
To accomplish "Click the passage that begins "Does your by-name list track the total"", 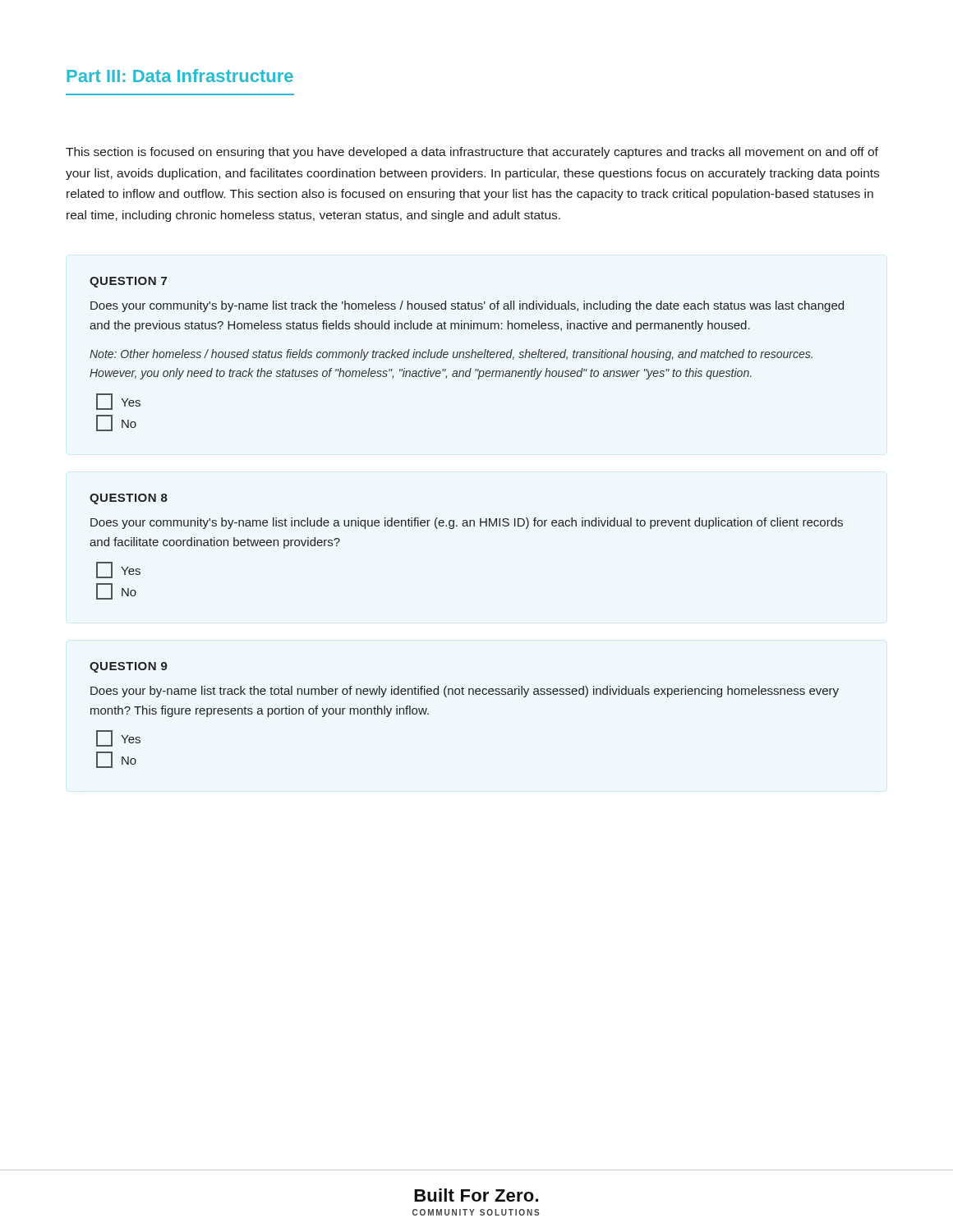I will pyautogui.click(x=464, y=700).
